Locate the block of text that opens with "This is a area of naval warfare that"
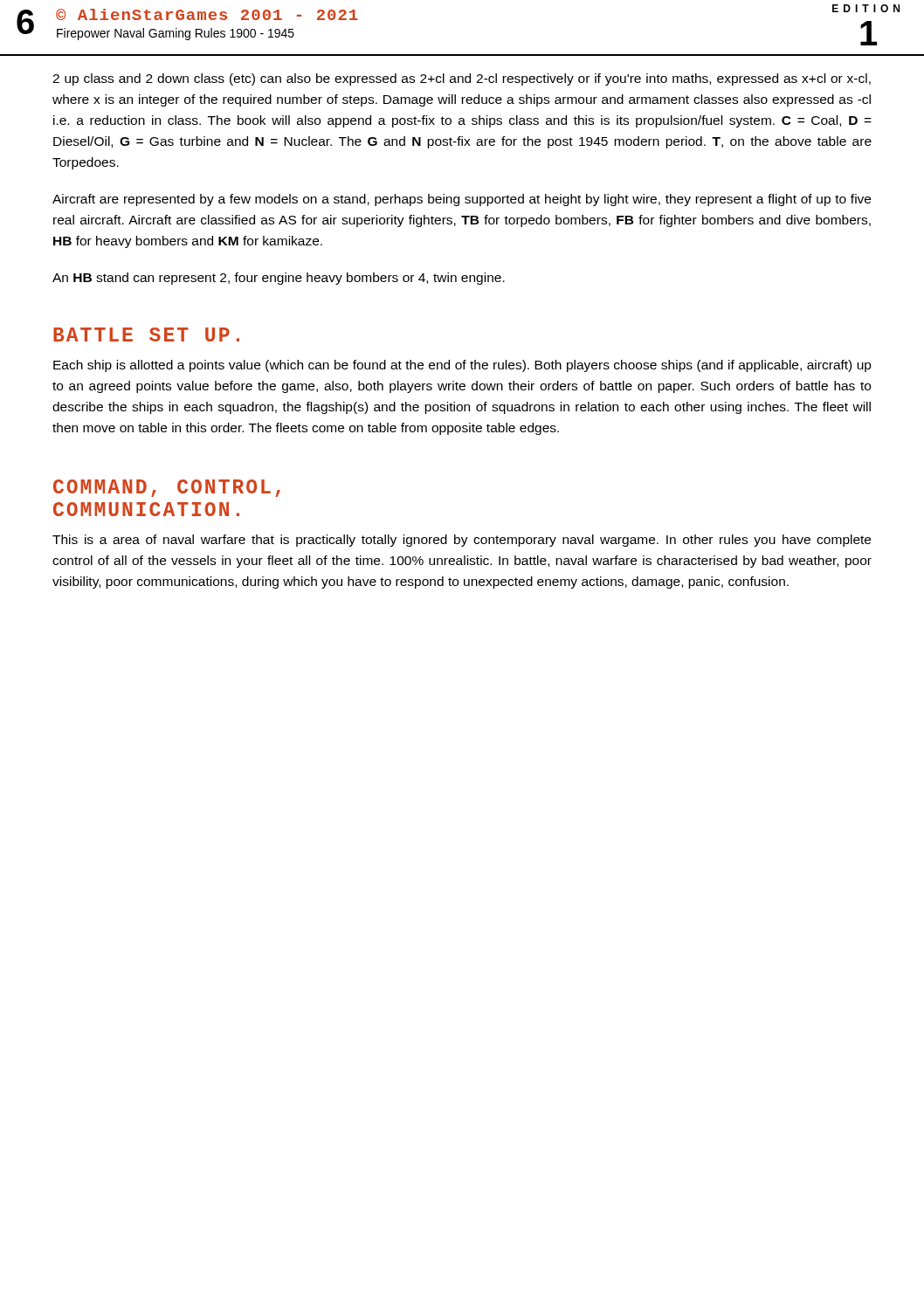The height and width of the screenshot is (1310, 924). (462, 560)
